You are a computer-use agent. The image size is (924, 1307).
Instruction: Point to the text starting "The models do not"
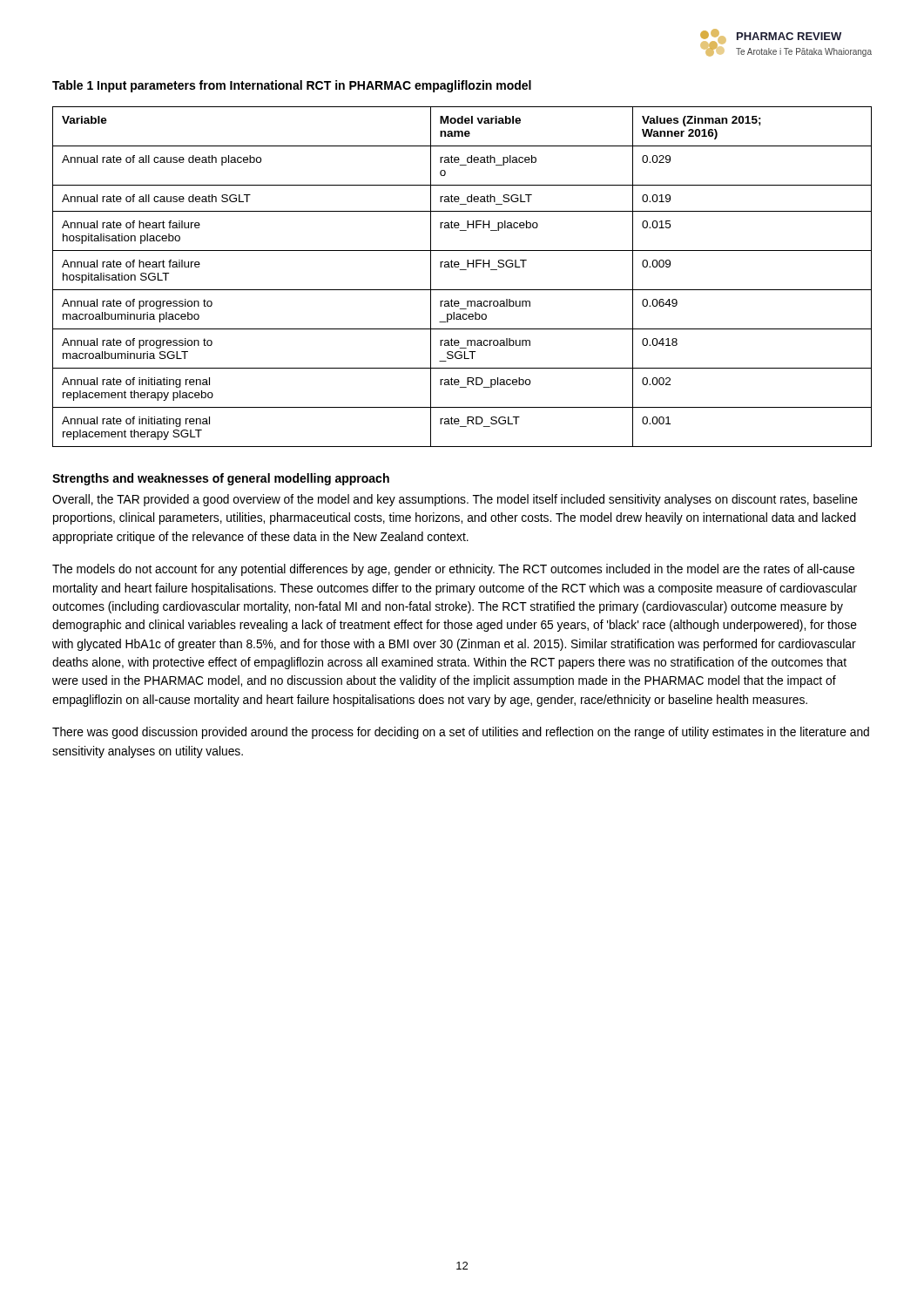[455, 635]
